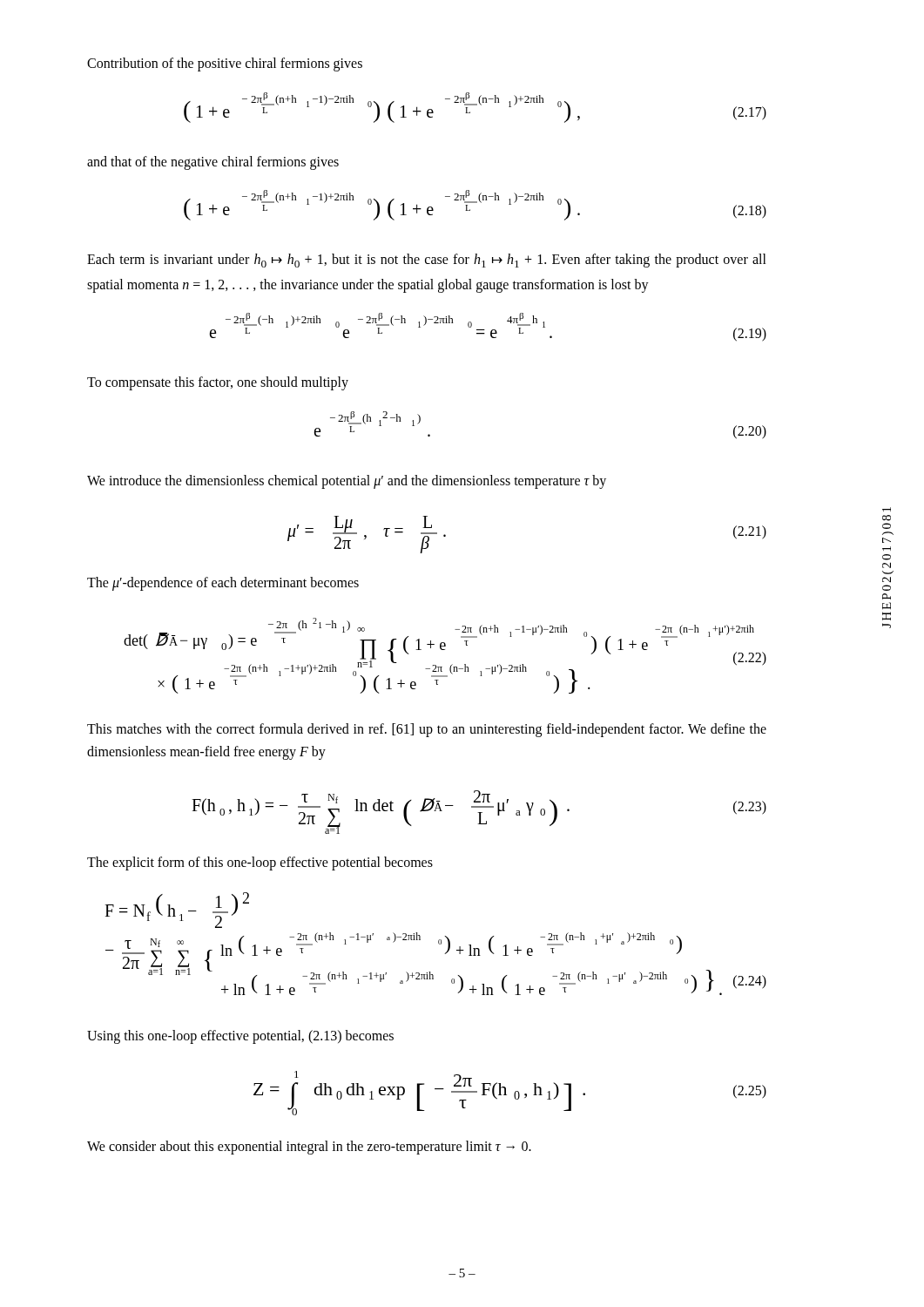Locate the formula containing "det( D̸ ̅ ̄"
This screenshot has width=924, height=1307.
(427, 656)
